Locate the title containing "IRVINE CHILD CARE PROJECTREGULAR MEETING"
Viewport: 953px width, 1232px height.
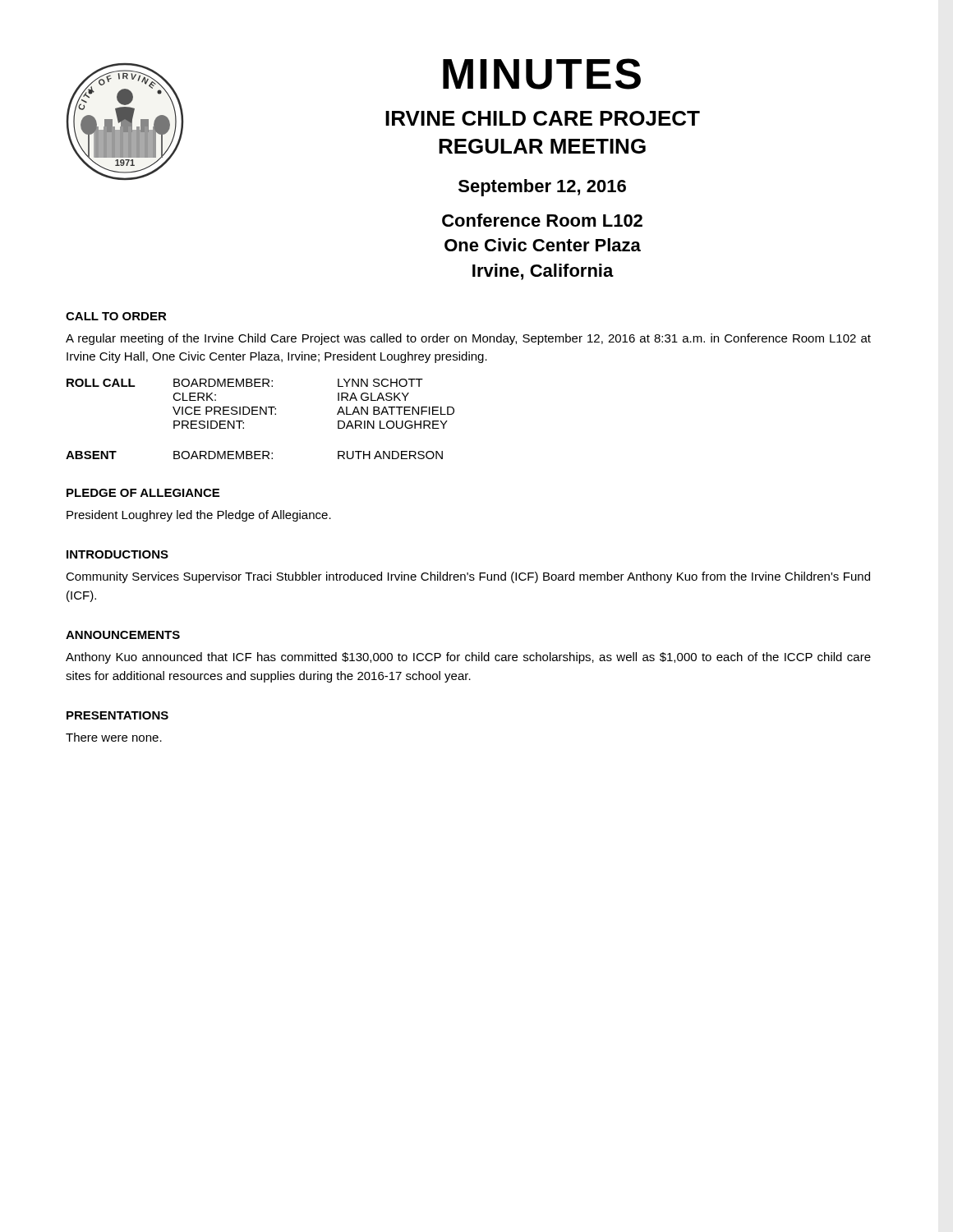click(x=542, y=132)
